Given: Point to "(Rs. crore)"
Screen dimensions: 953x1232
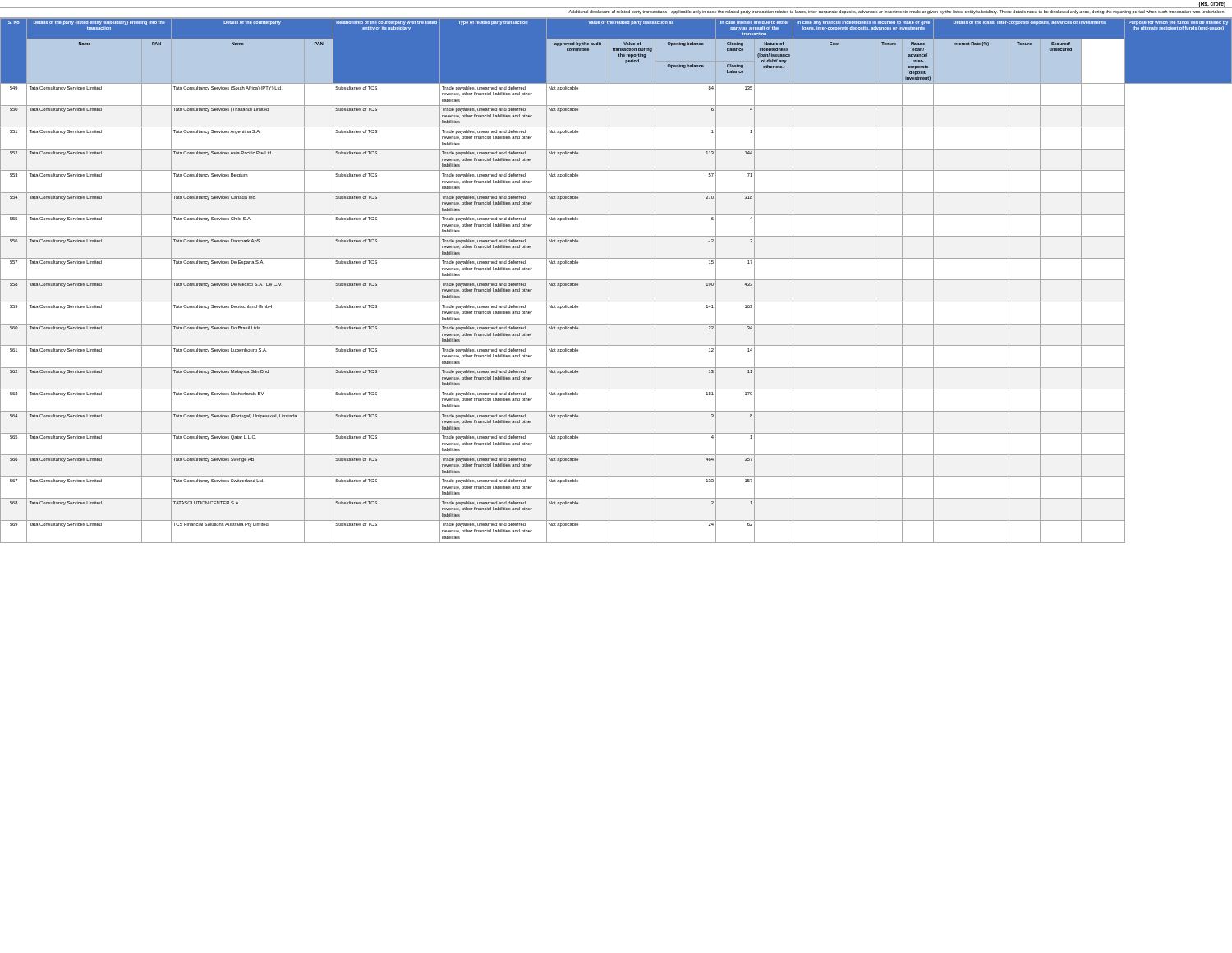Looking at the screenshot, I should pyautogui.click(x=1212, y=4).
